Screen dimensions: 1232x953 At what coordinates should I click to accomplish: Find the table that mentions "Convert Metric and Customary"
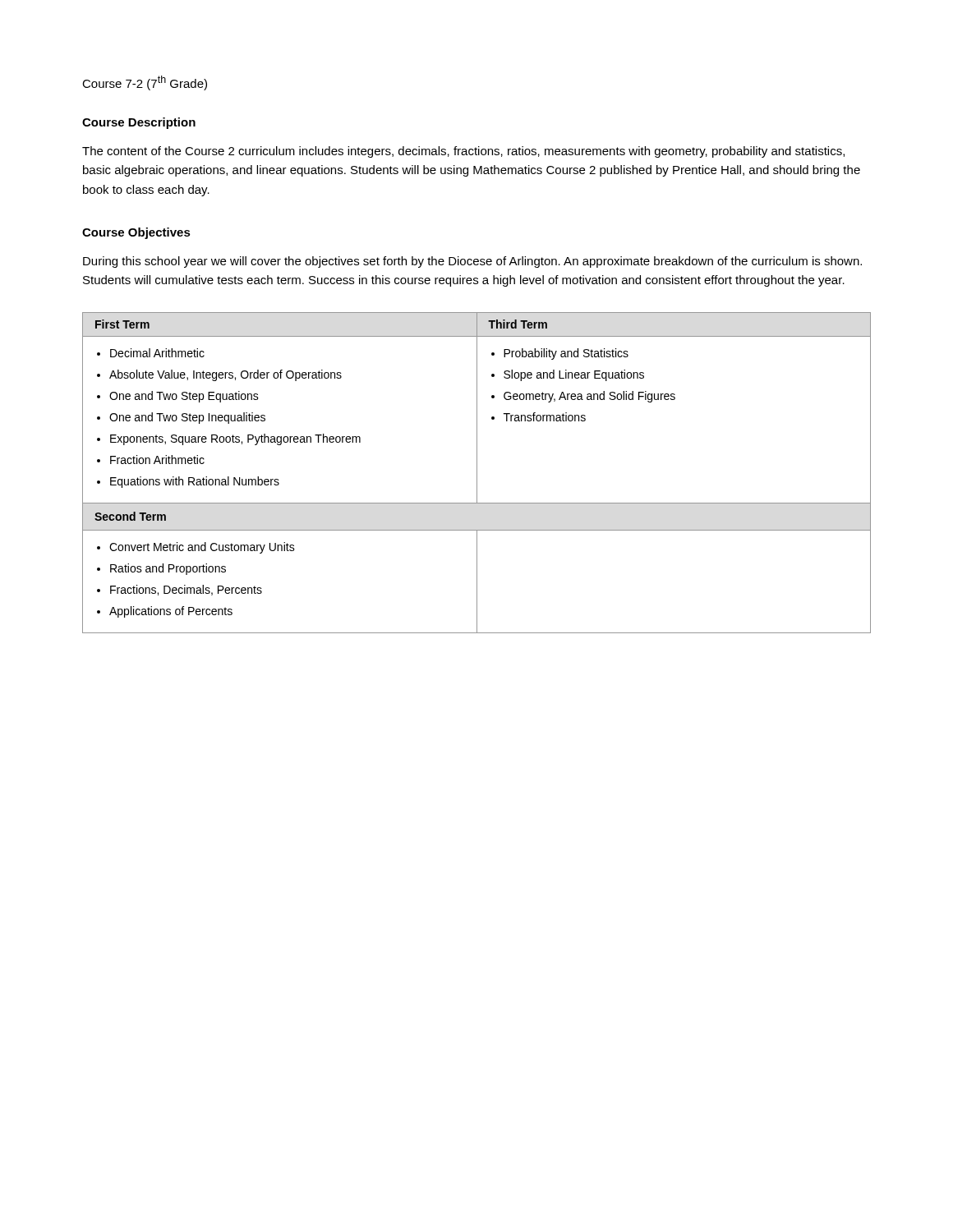pyautogui.click(x=476, y=473)
